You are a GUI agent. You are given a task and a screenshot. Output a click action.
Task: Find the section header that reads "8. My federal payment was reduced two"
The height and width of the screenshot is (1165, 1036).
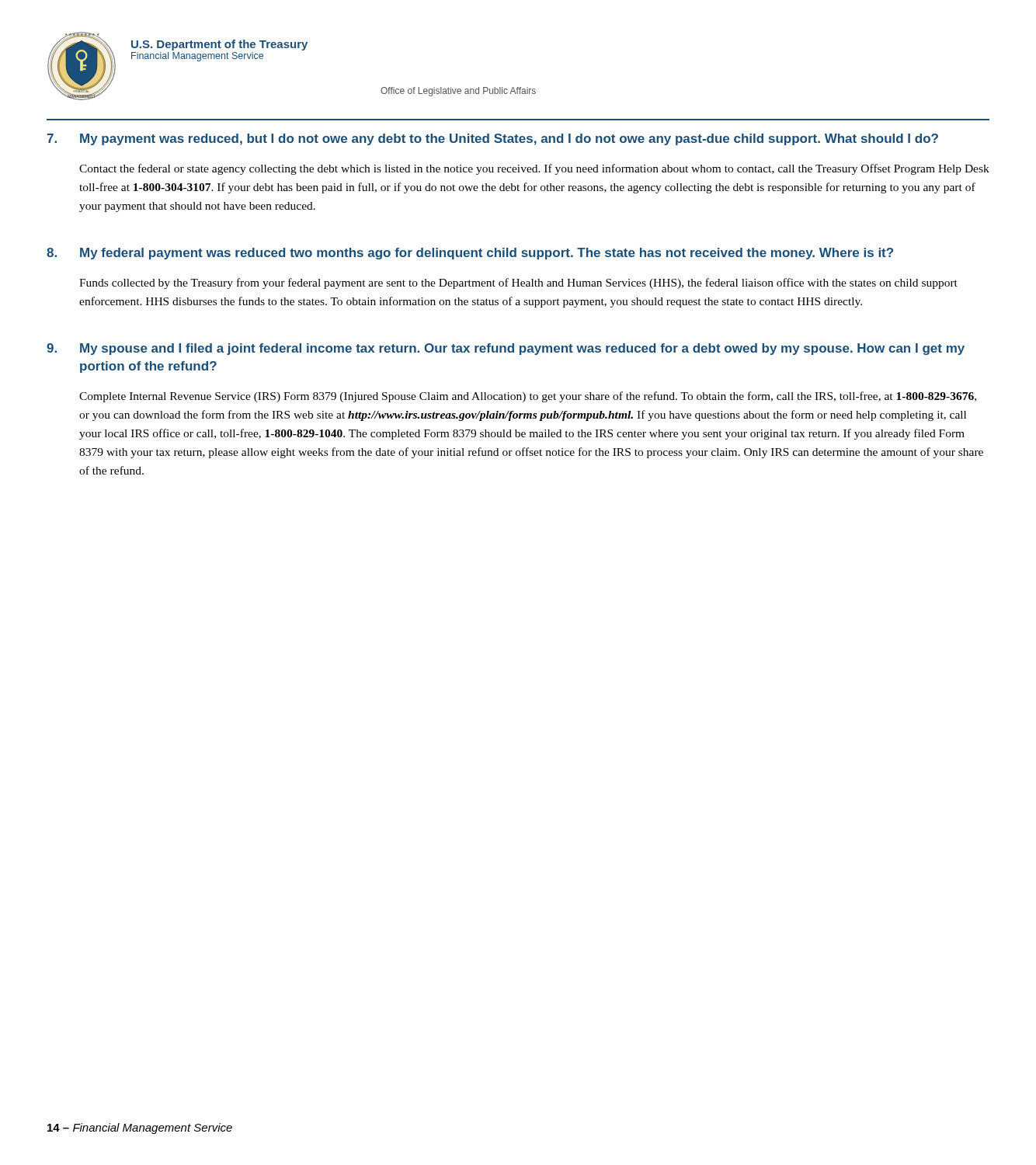(x=518, y=278)
